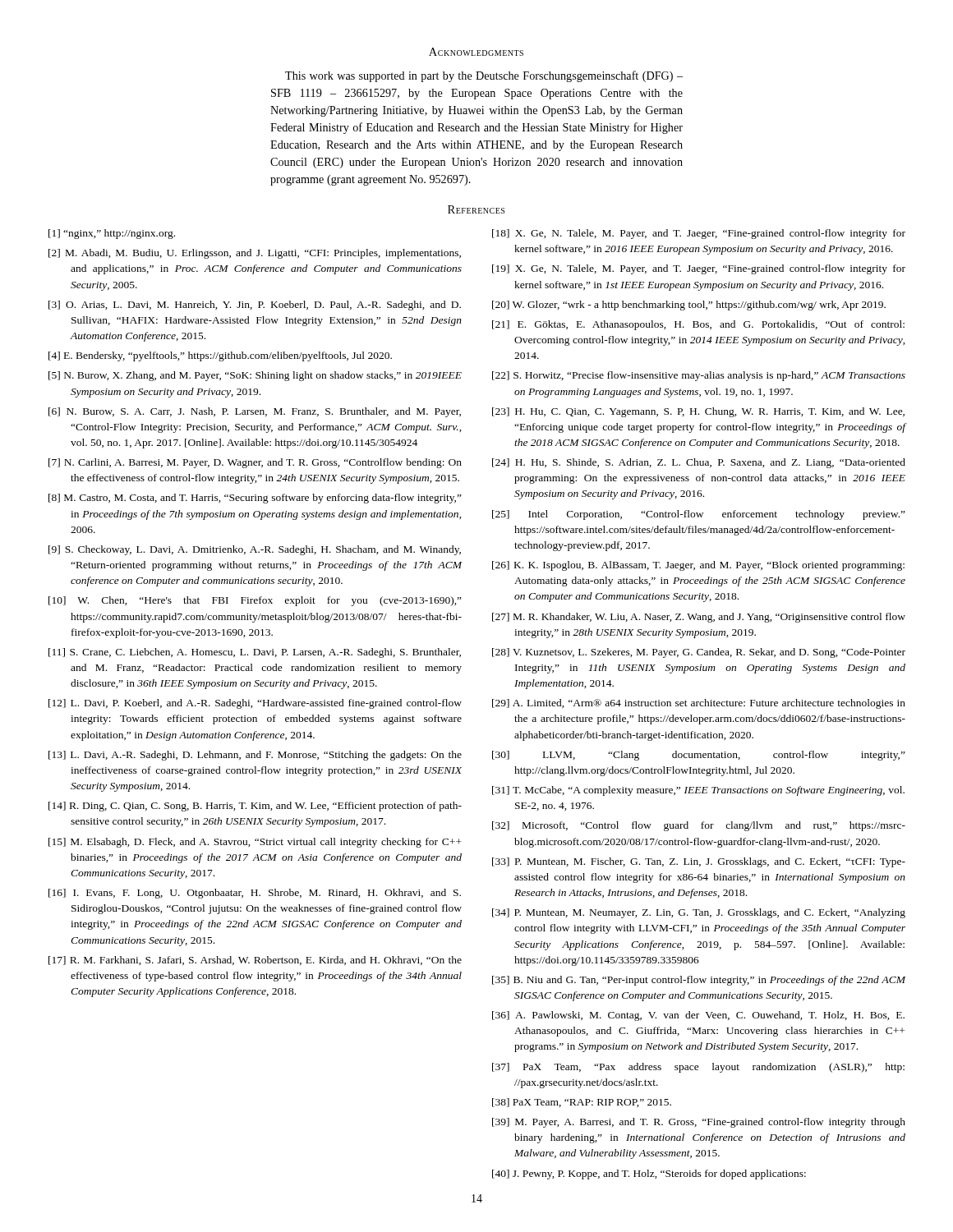The image size is (953, 1232).
Task: Point to the text block starting "[15] M. Elsabagh, D. Fleck, and A. Stavrou,"
Action: click(255, 857)
